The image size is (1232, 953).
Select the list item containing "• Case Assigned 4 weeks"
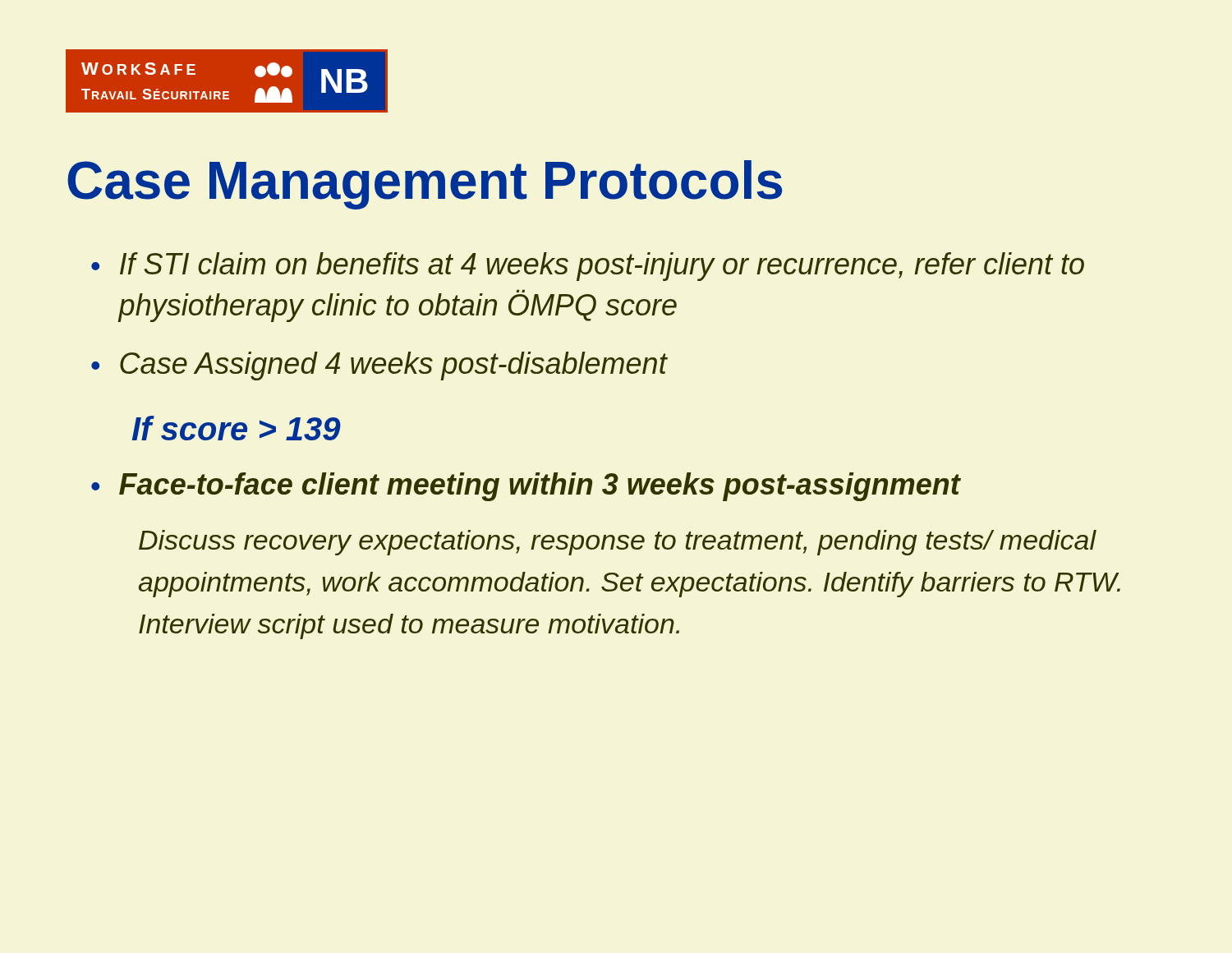coord(378,365)
